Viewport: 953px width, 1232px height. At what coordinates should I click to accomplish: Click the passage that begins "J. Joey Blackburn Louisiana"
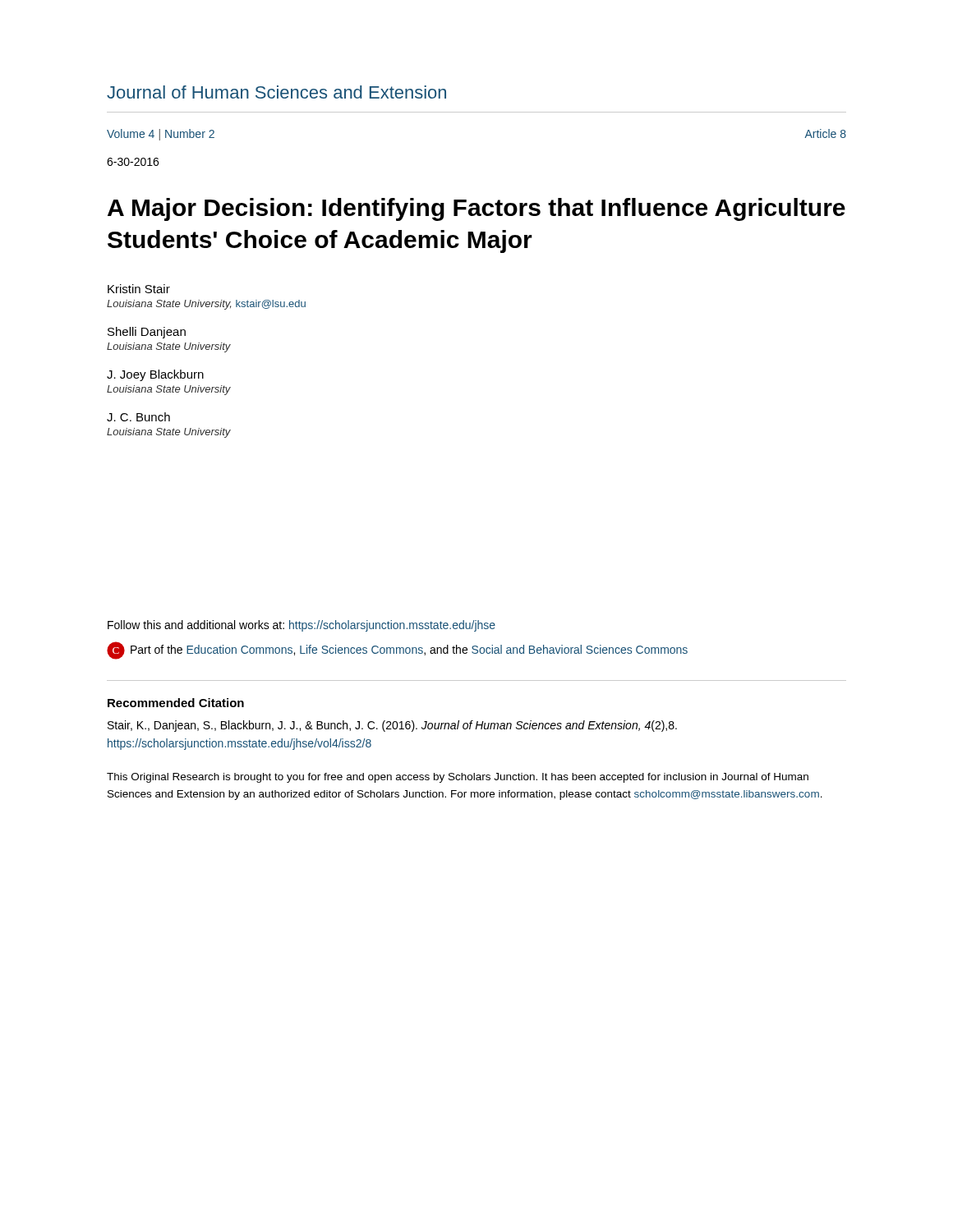click(155, 375)
